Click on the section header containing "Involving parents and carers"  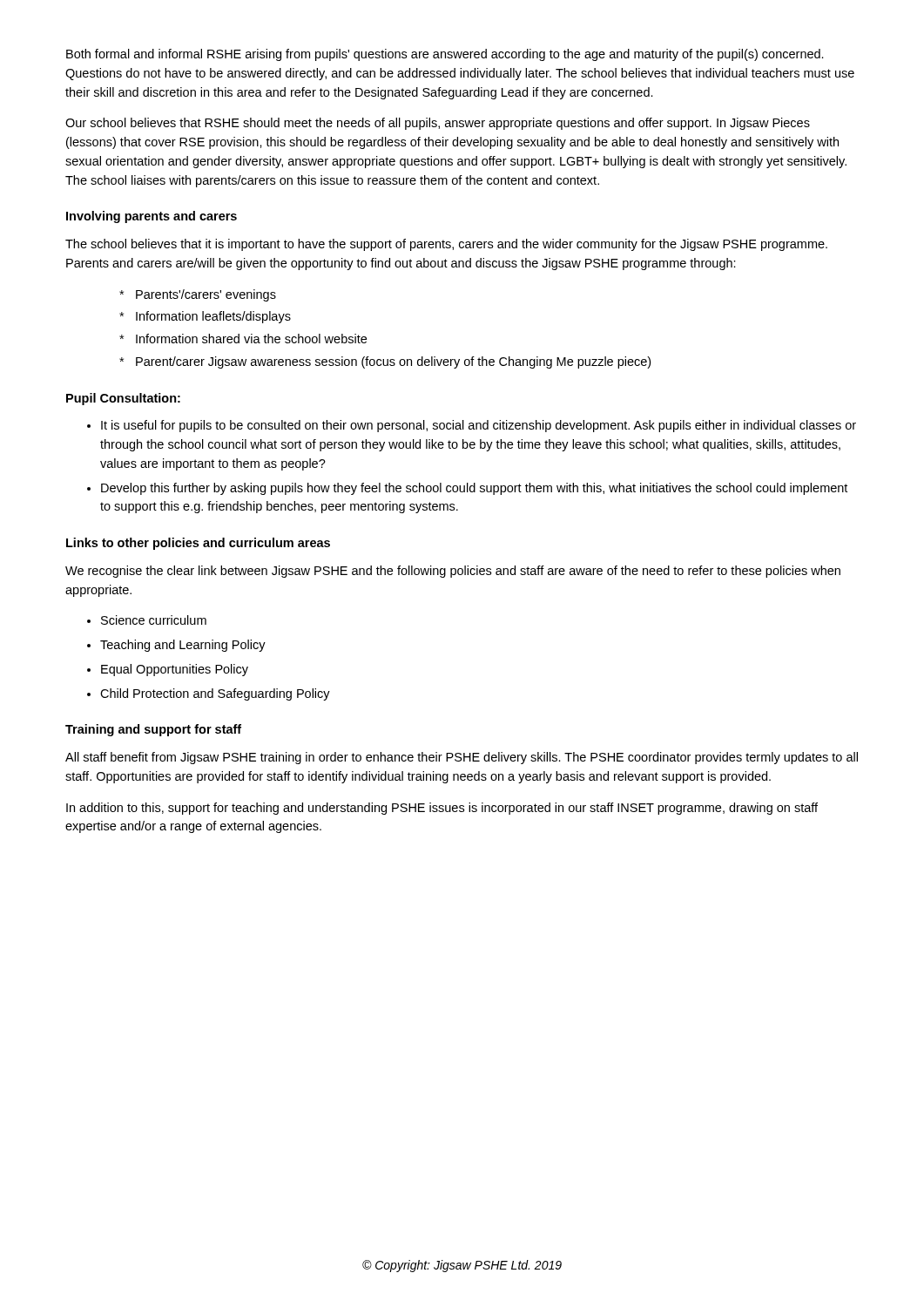pyautogui.click(x=152, y=217)
